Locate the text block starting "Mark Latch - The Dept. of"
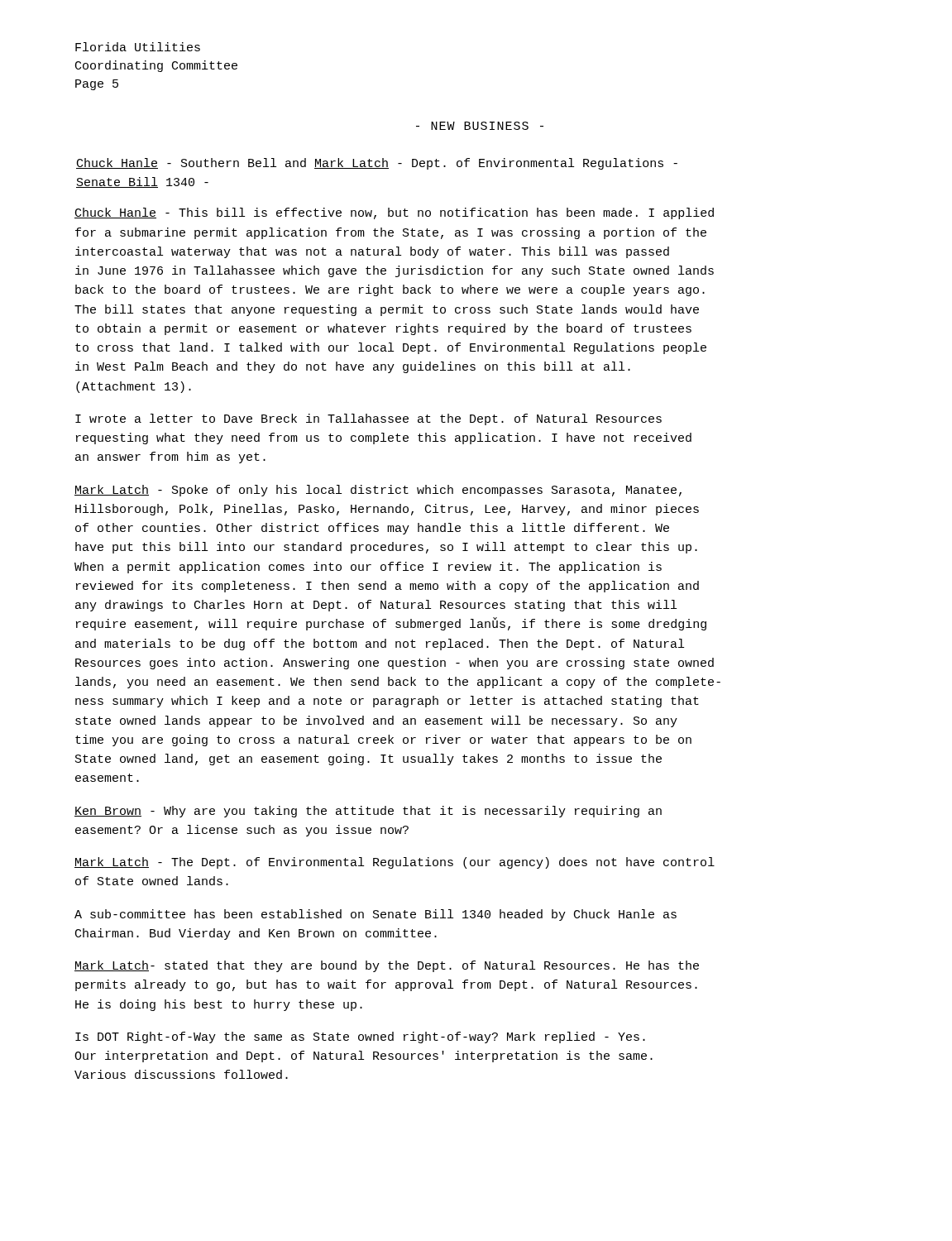 coord(395,873)
